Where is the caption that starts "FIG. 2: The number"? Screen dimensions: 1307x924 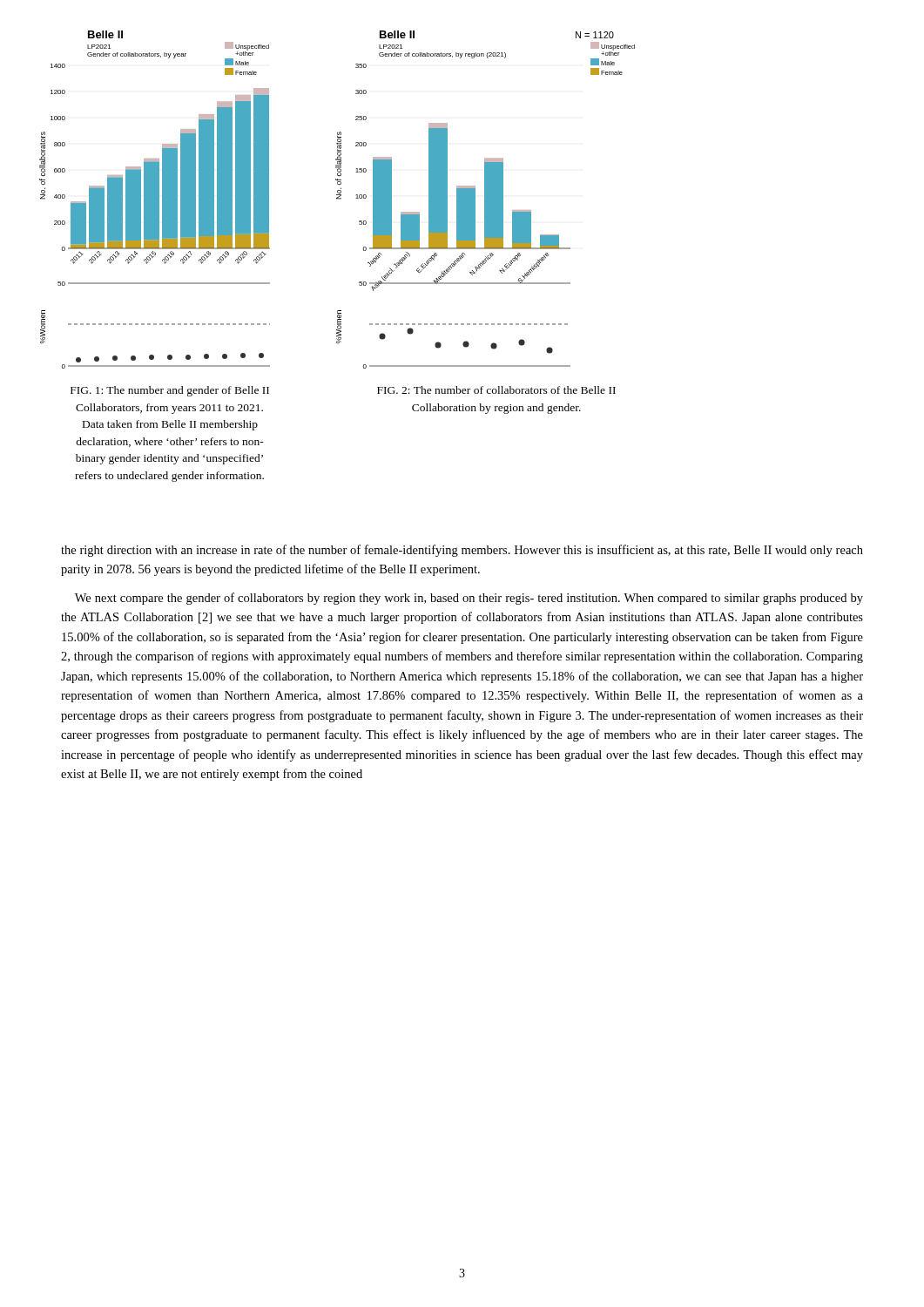click(x=496, y=398)
